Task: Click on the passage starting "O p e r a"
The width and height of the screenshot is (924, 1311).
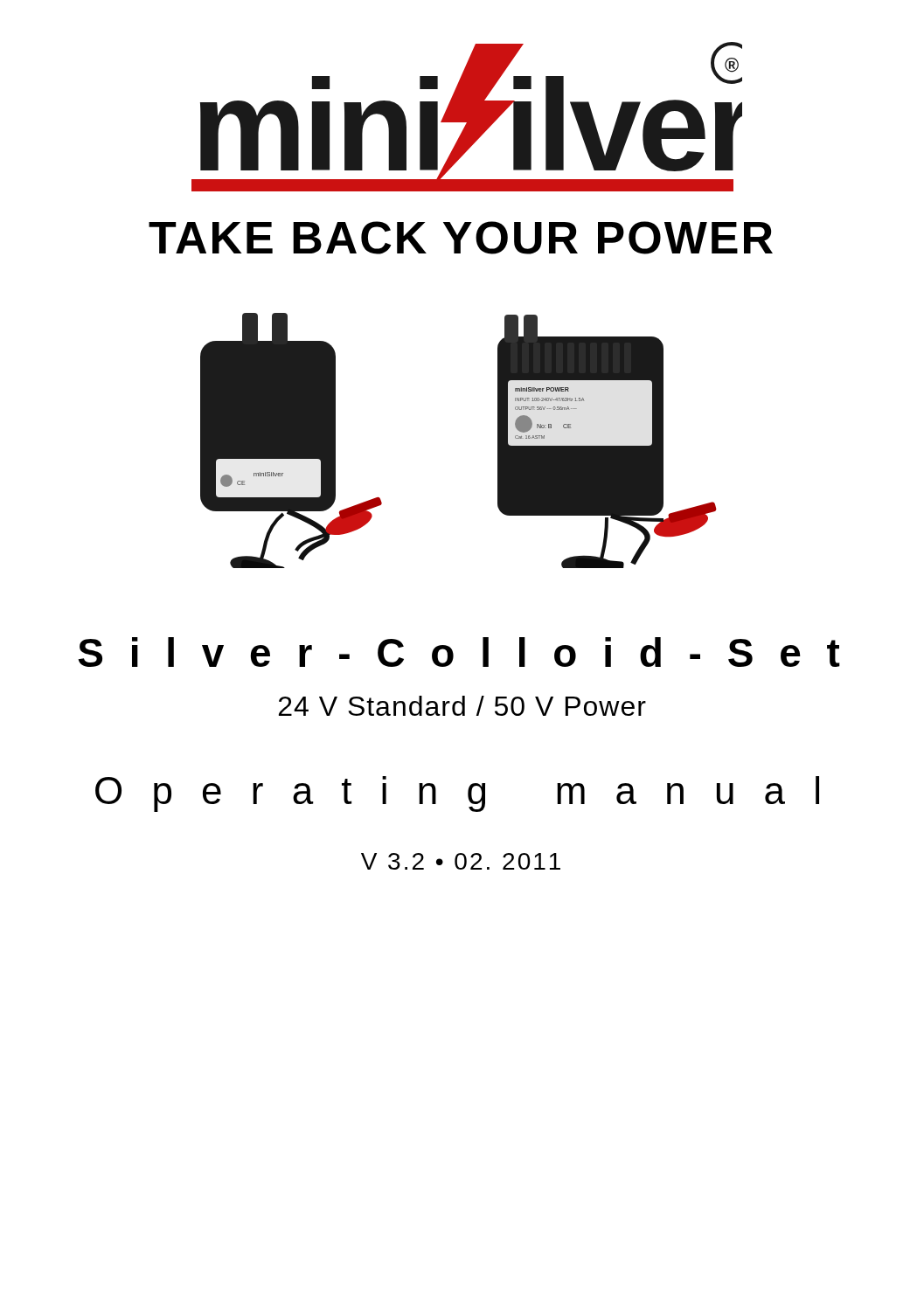Action: click(x=462, y=791)
